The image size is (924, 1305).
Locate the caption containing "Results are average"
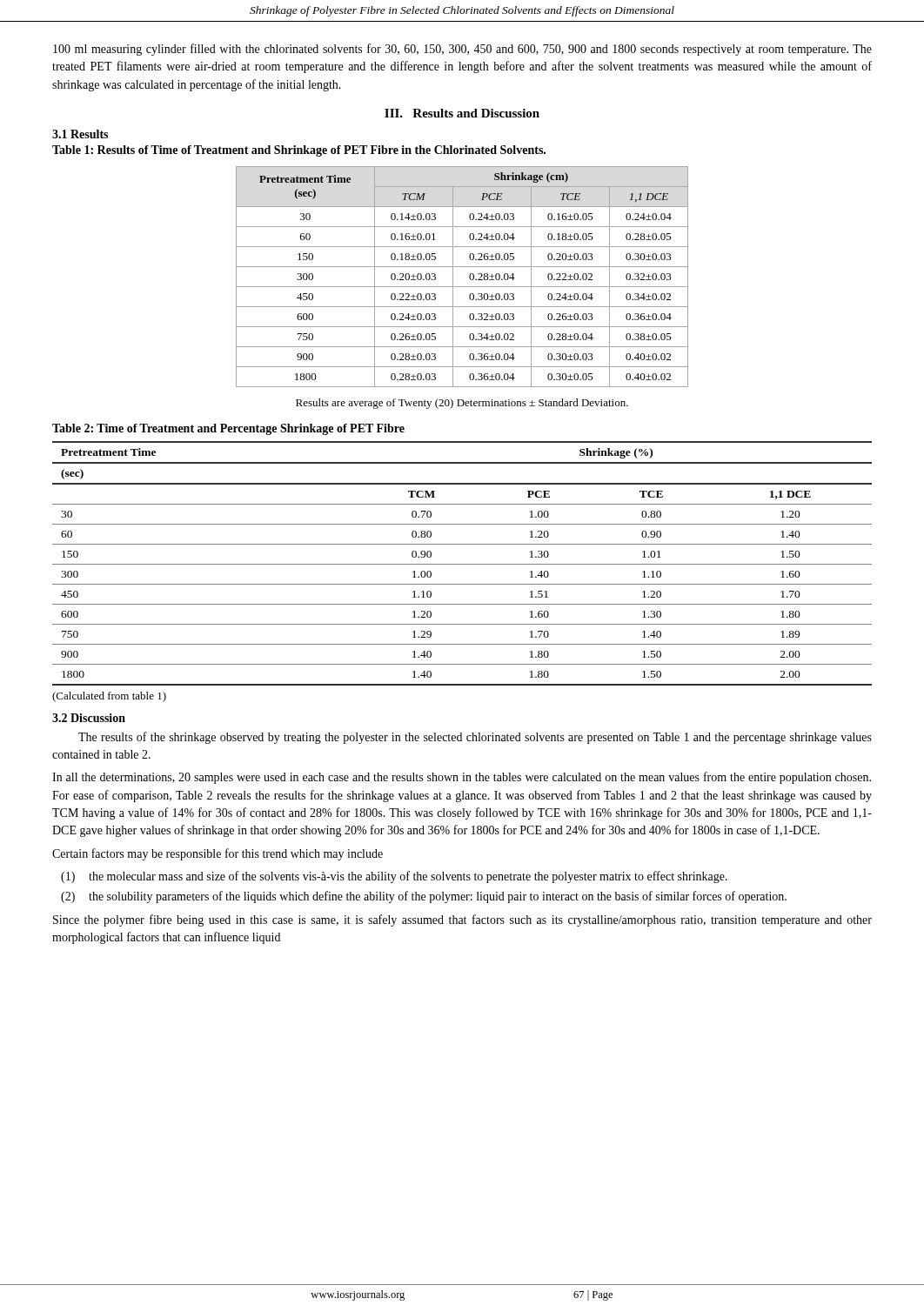[462, 402]
